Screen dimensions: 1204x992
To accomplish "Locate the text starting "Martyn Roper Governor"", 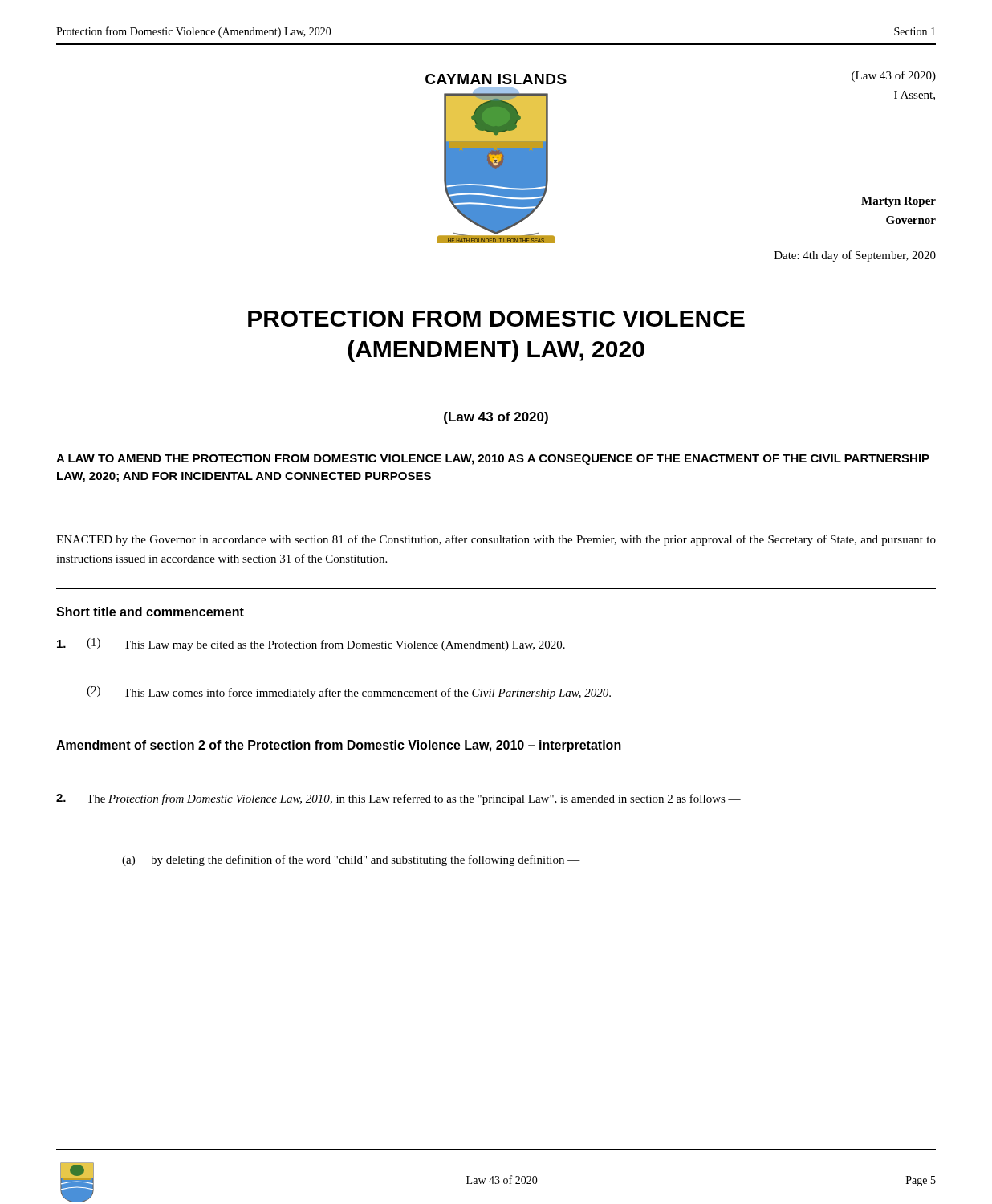I will tap(899, 210).
